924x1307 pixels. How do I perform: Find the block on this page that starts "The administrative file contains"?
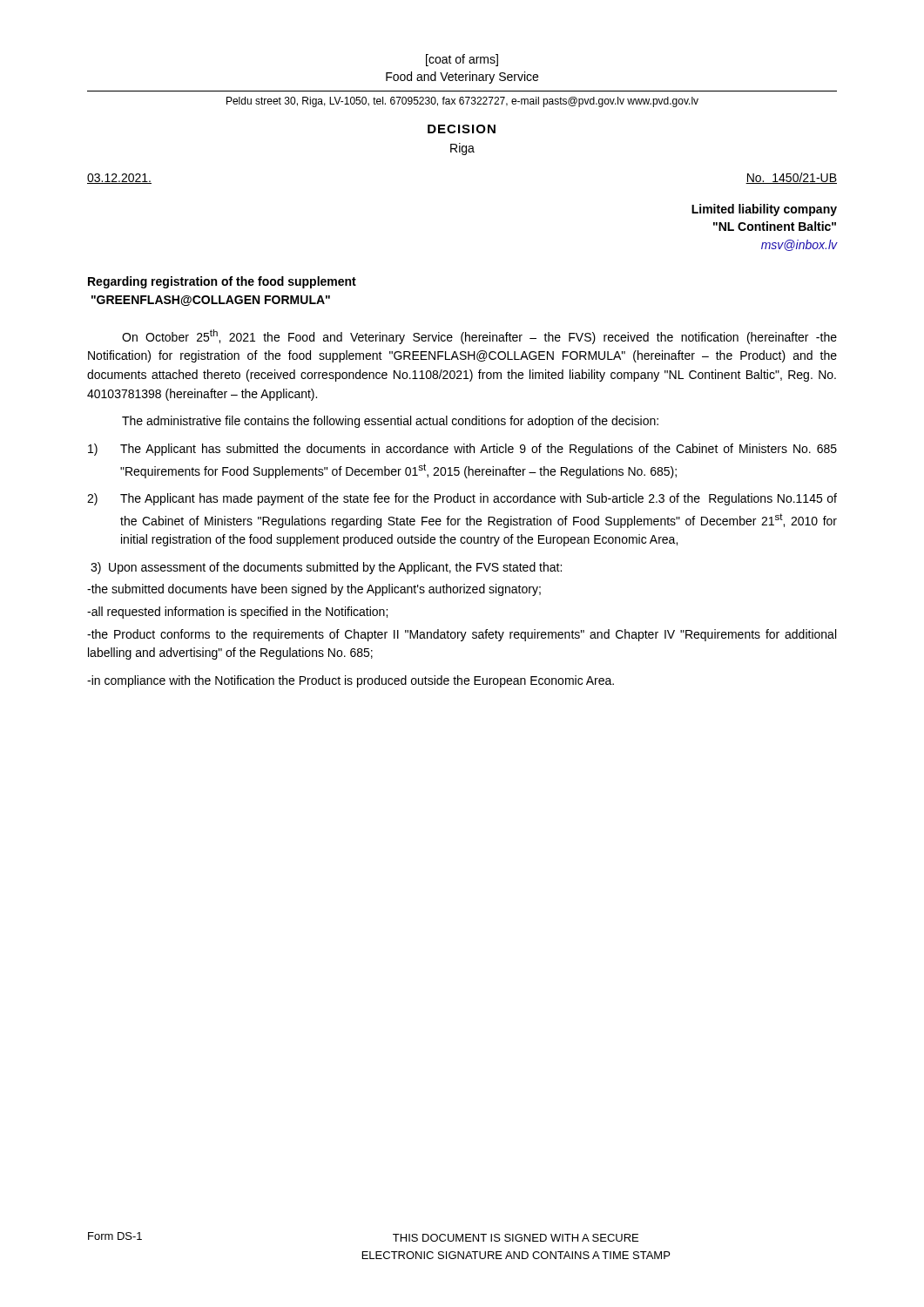pyautogui.click(x=391, y=421)
